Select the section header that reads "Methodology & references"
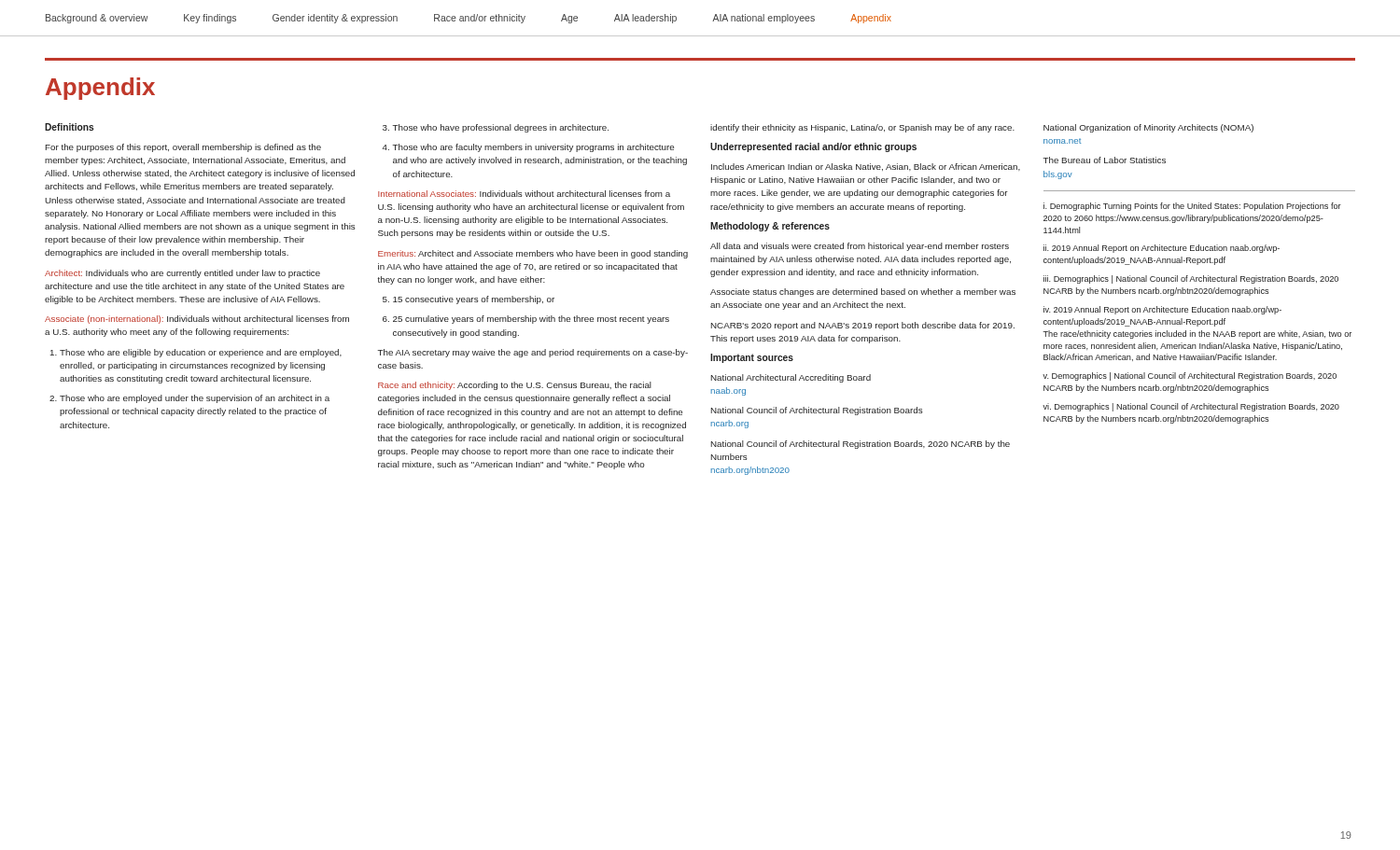This screenshot has width=1400, height=850. pos(770,227)
